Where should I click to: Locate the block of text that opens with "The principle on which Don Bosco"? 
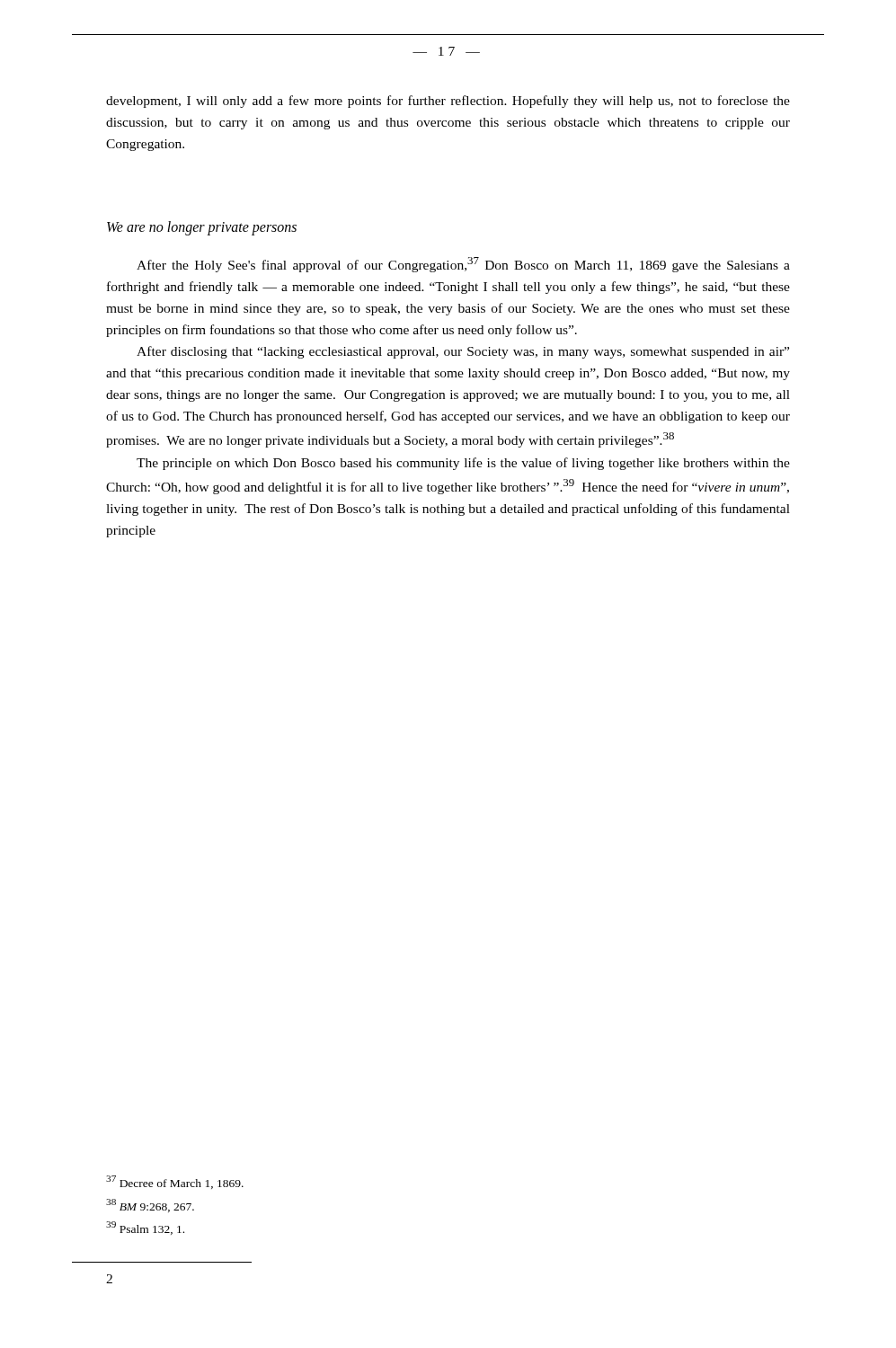448,496
